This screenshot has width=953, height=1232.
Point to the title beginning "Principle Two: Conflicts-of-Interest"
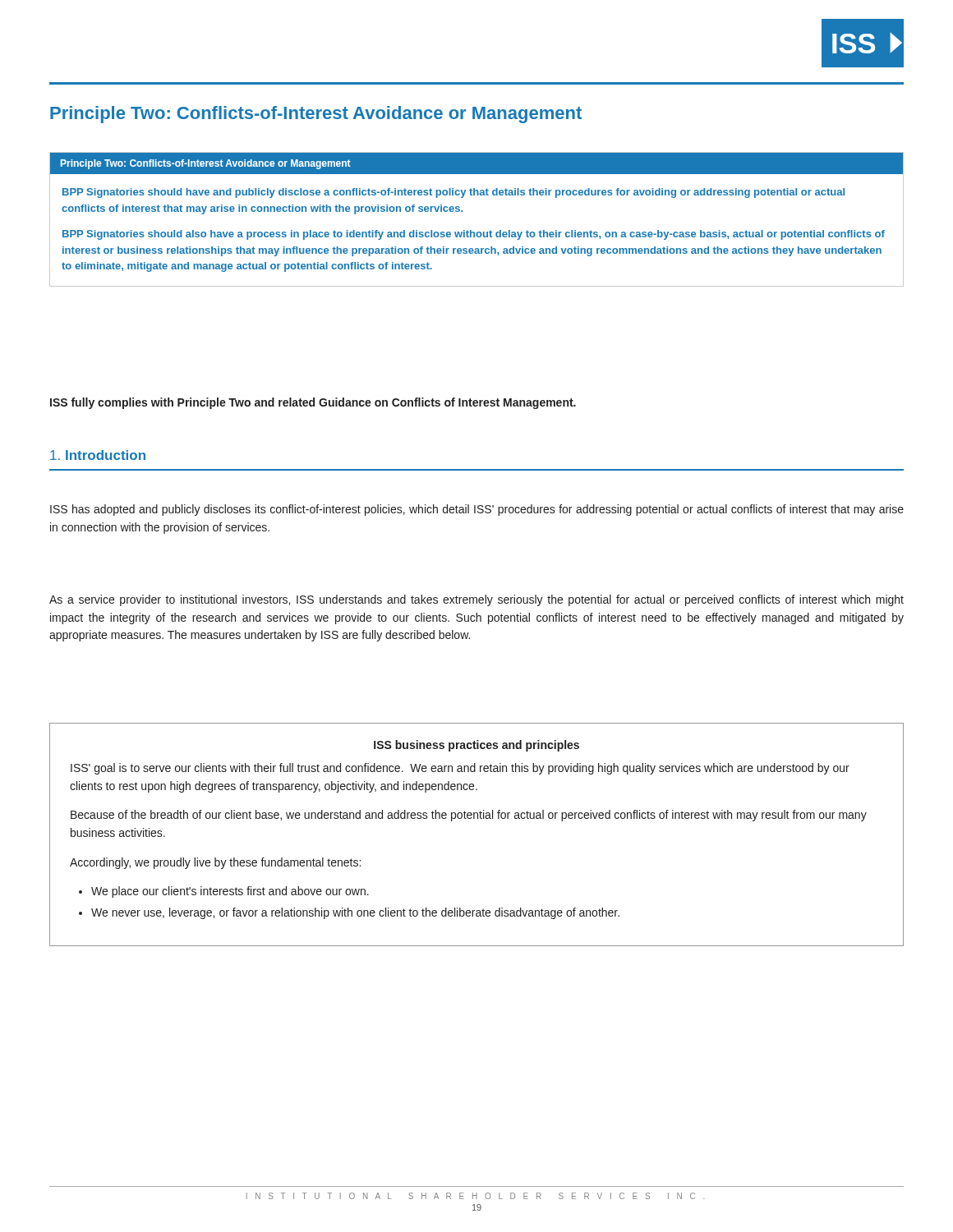(476, 113)
